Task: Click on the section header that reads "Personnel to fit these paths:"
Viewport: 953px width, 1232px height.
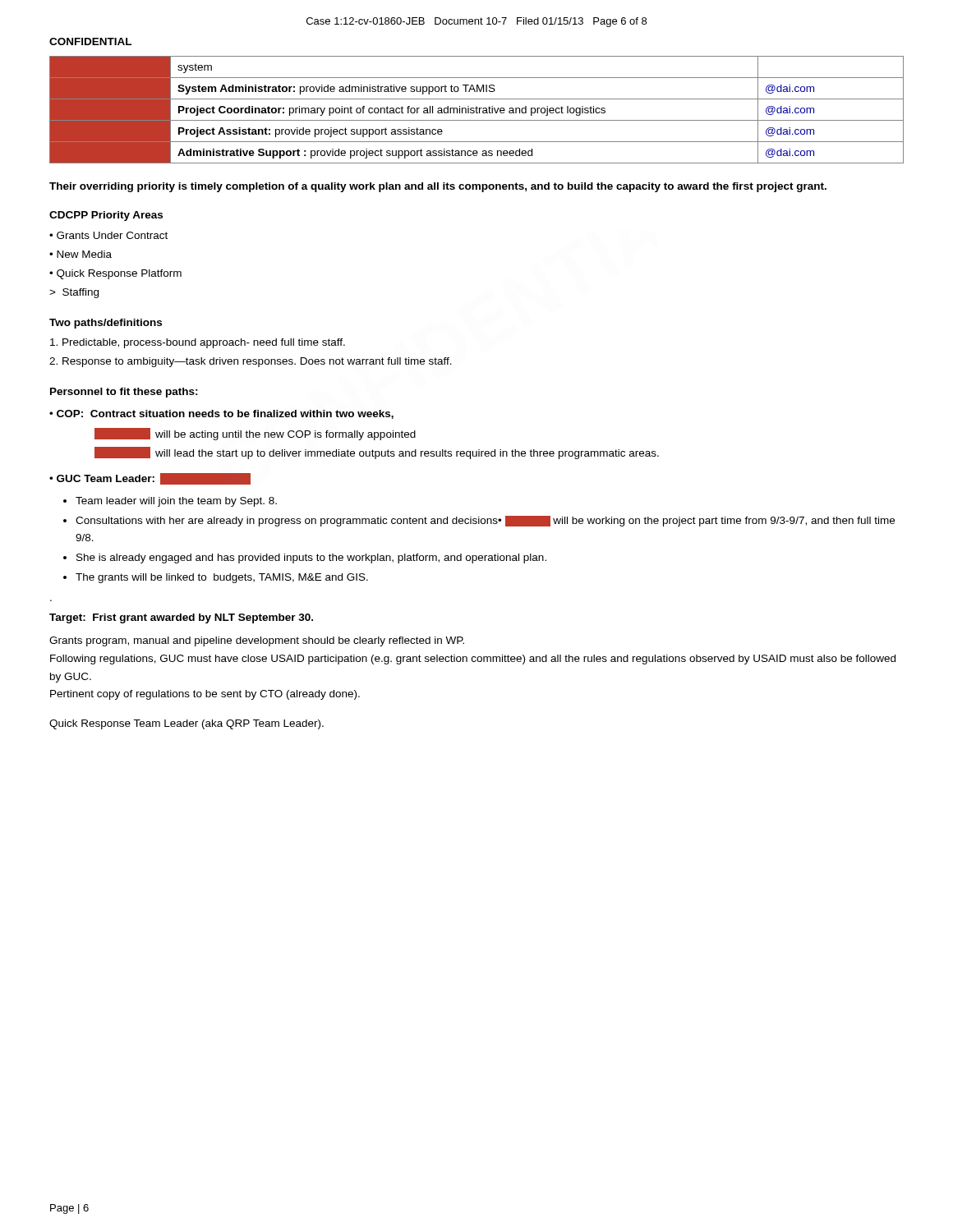Action: point(124,392)
